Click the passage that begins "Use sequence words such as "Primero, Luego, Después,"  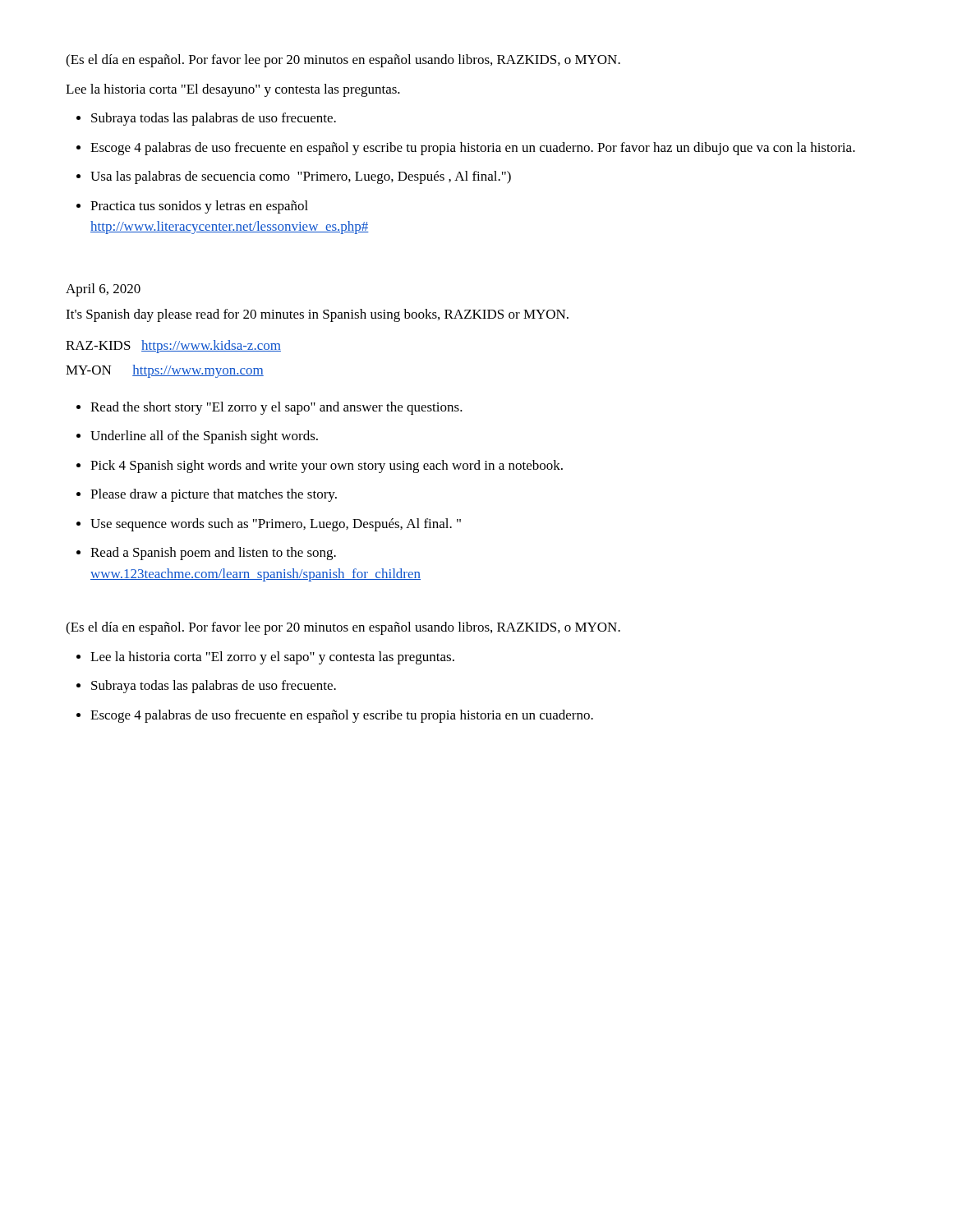[x=269, y=525]
